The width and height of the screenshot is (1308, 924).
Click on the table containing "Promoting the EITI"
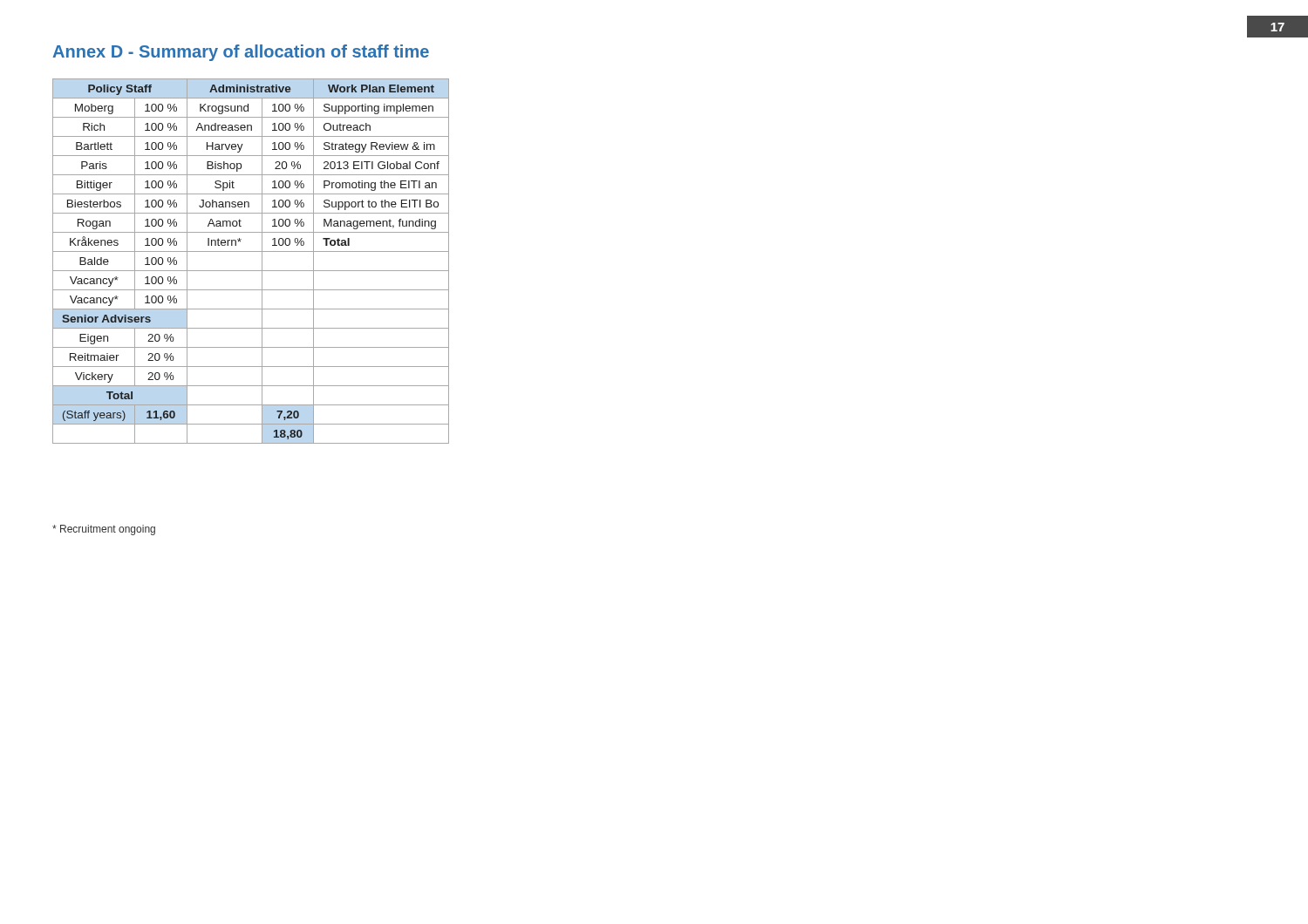click(x=251, y=261)
